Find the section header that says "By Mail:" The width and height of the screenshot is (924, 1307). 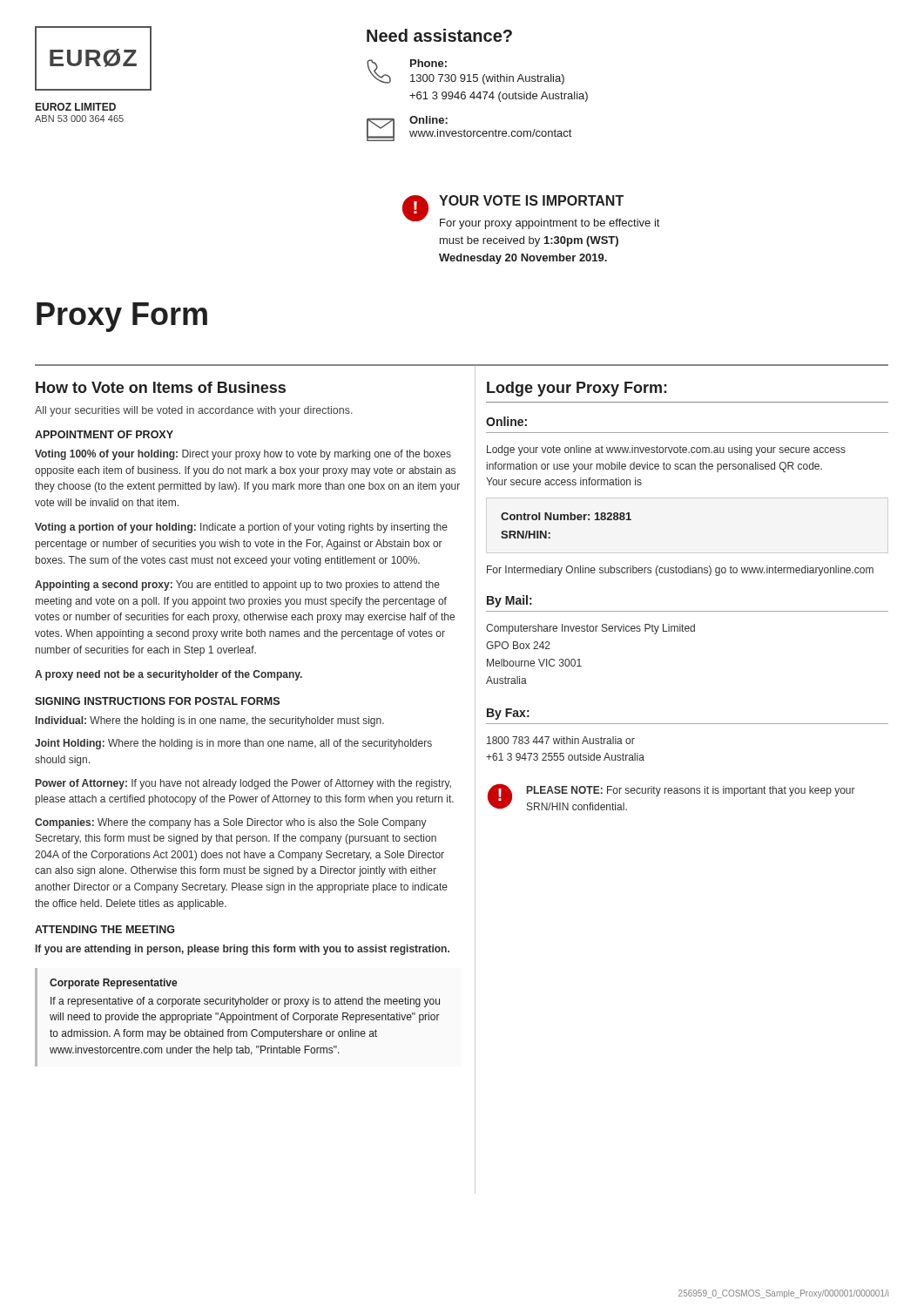click(x=509, y=601)
